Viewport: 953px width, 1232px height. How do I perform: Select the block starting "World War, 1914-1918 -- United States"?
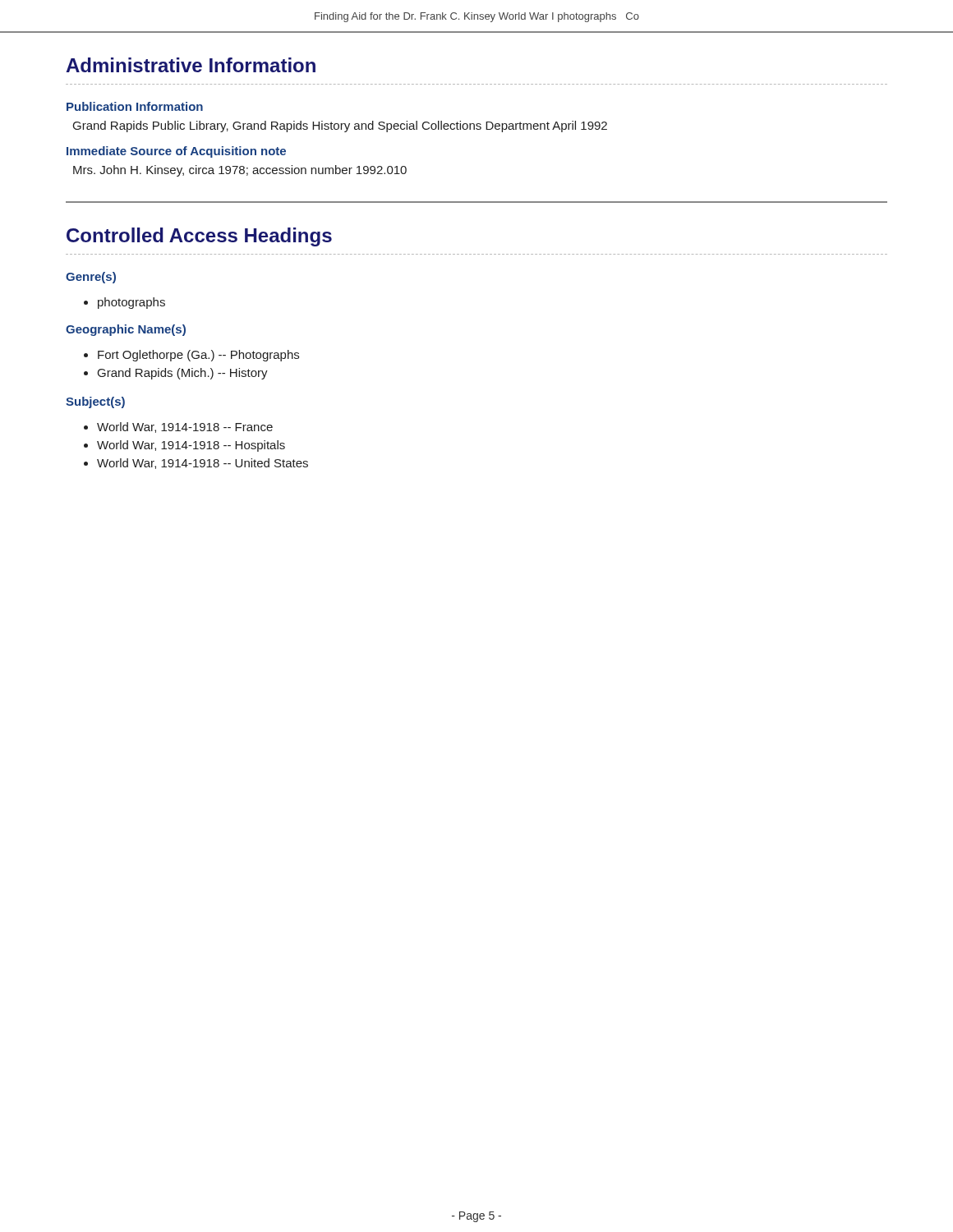(x=203, y=463)
